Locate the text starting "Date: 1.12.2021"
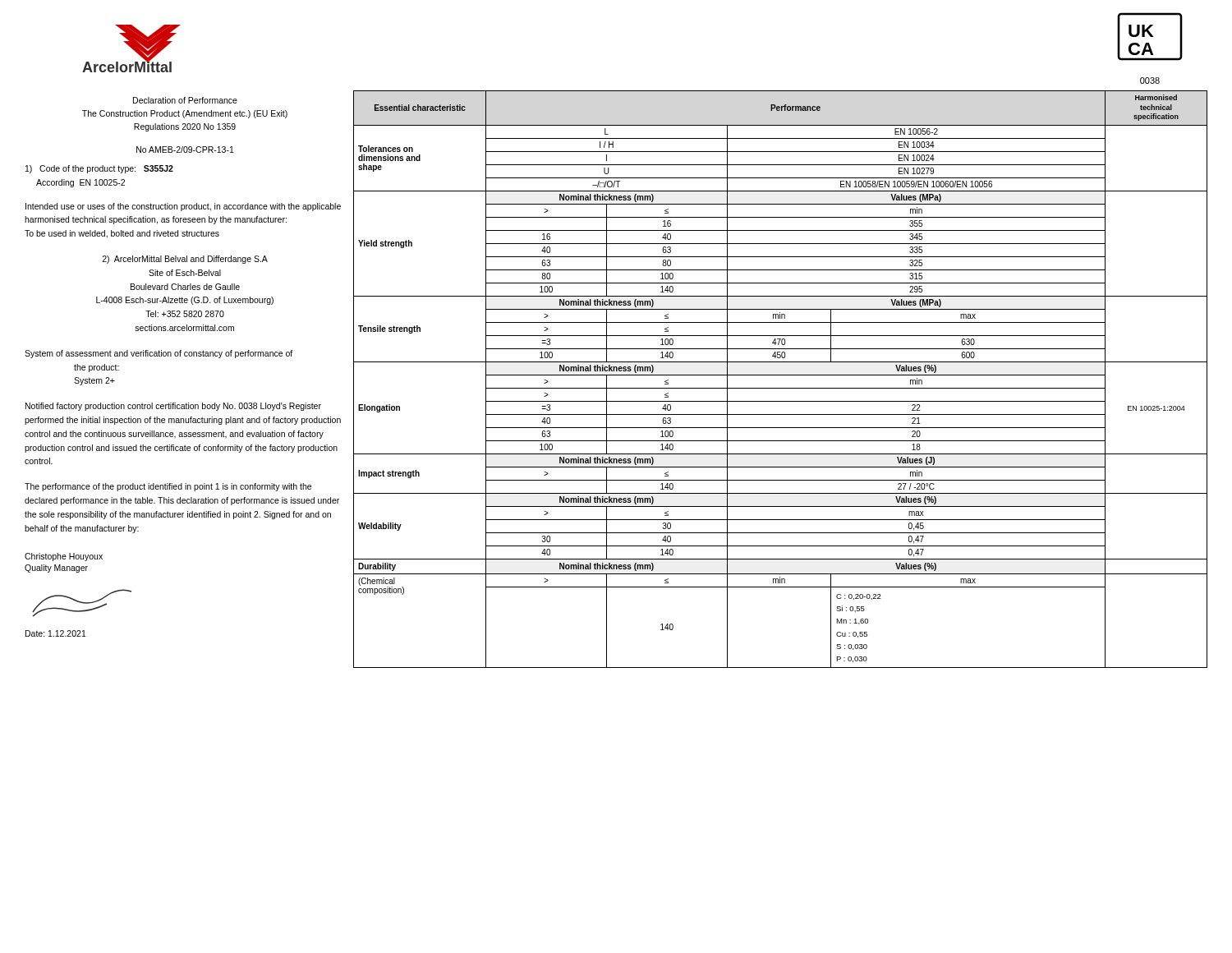The width and height of the screenshot is (1232, 953). click(x=55, y=634)
